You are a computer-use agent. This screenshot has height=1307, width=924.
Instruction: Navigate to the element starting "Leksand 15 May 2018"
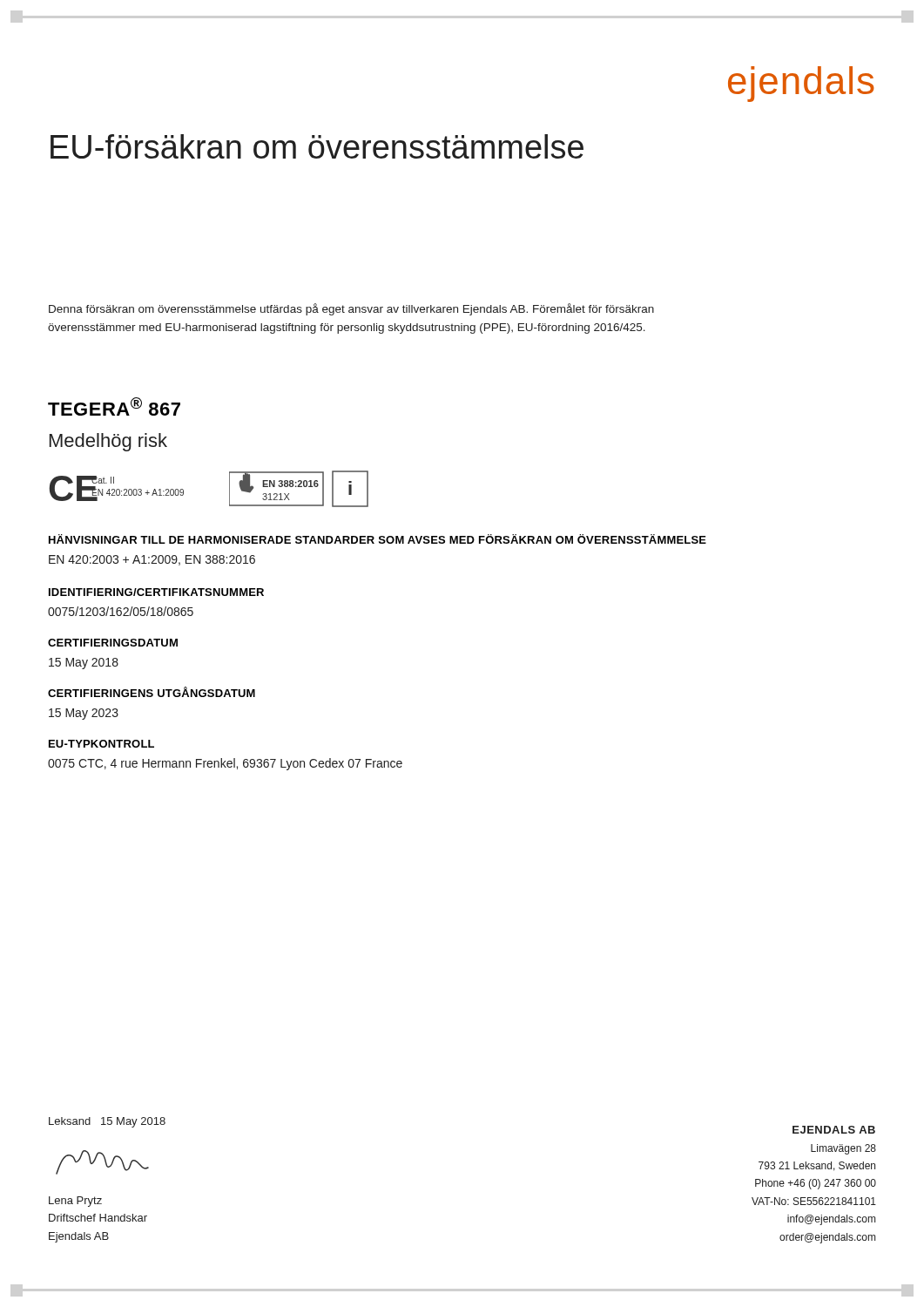click(107, 1121)
